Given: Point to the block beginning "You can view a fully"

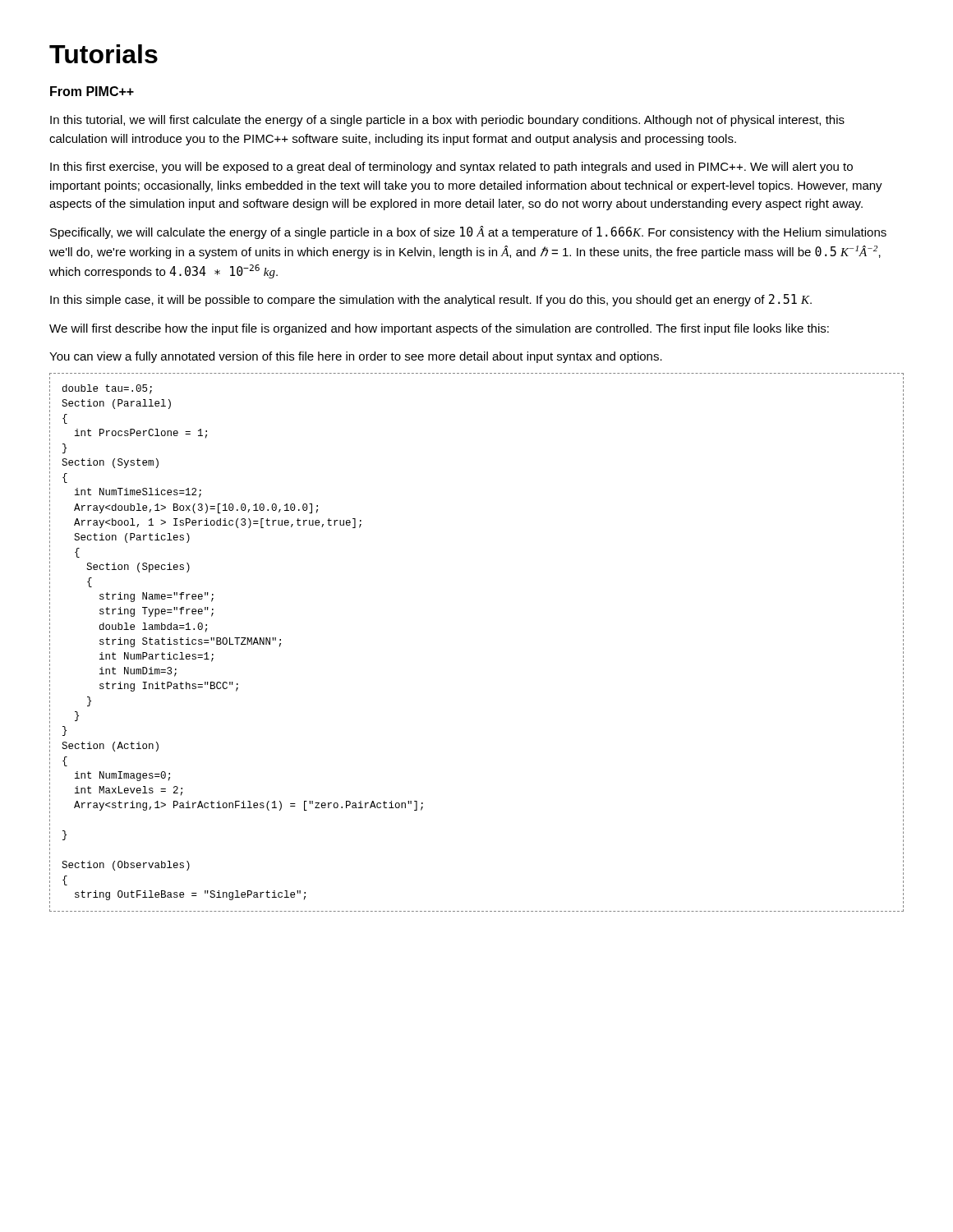Looking at the screenshot, I should pyautogui.click(x=476, y=357).
